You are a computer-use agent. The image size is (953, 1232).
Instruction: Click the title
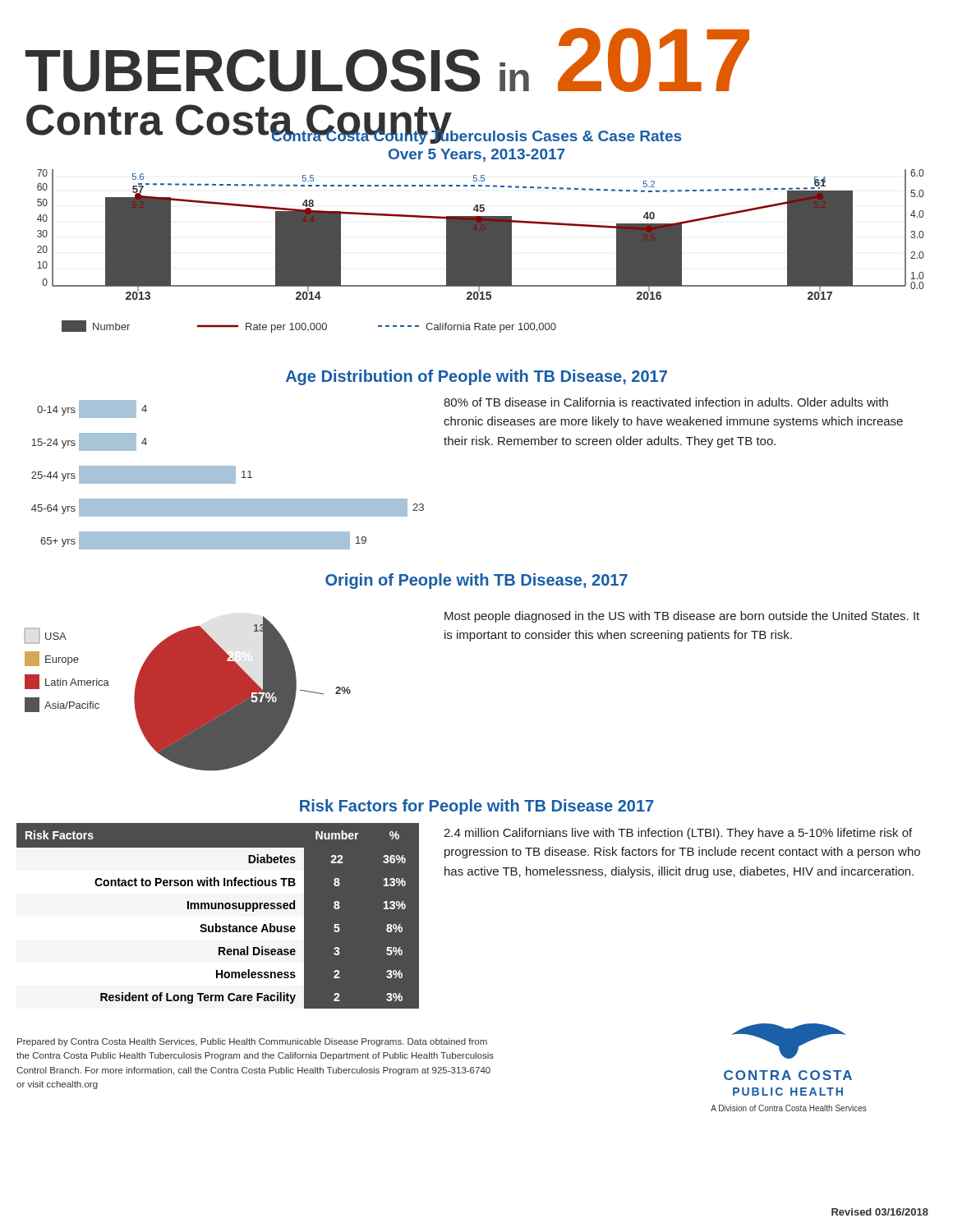click(x=476, y=76)
